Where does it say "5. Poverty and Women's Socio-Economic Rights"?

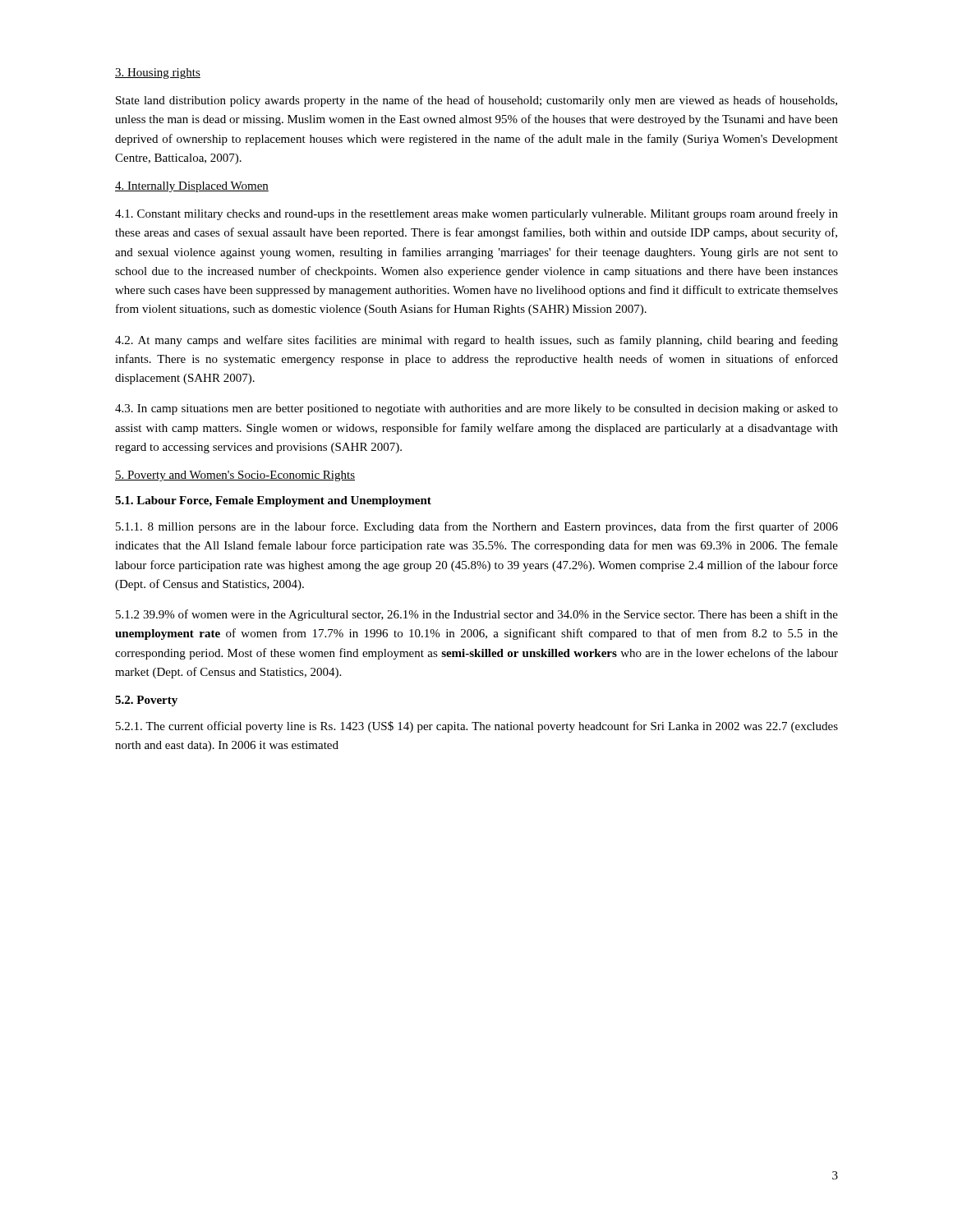235,475
